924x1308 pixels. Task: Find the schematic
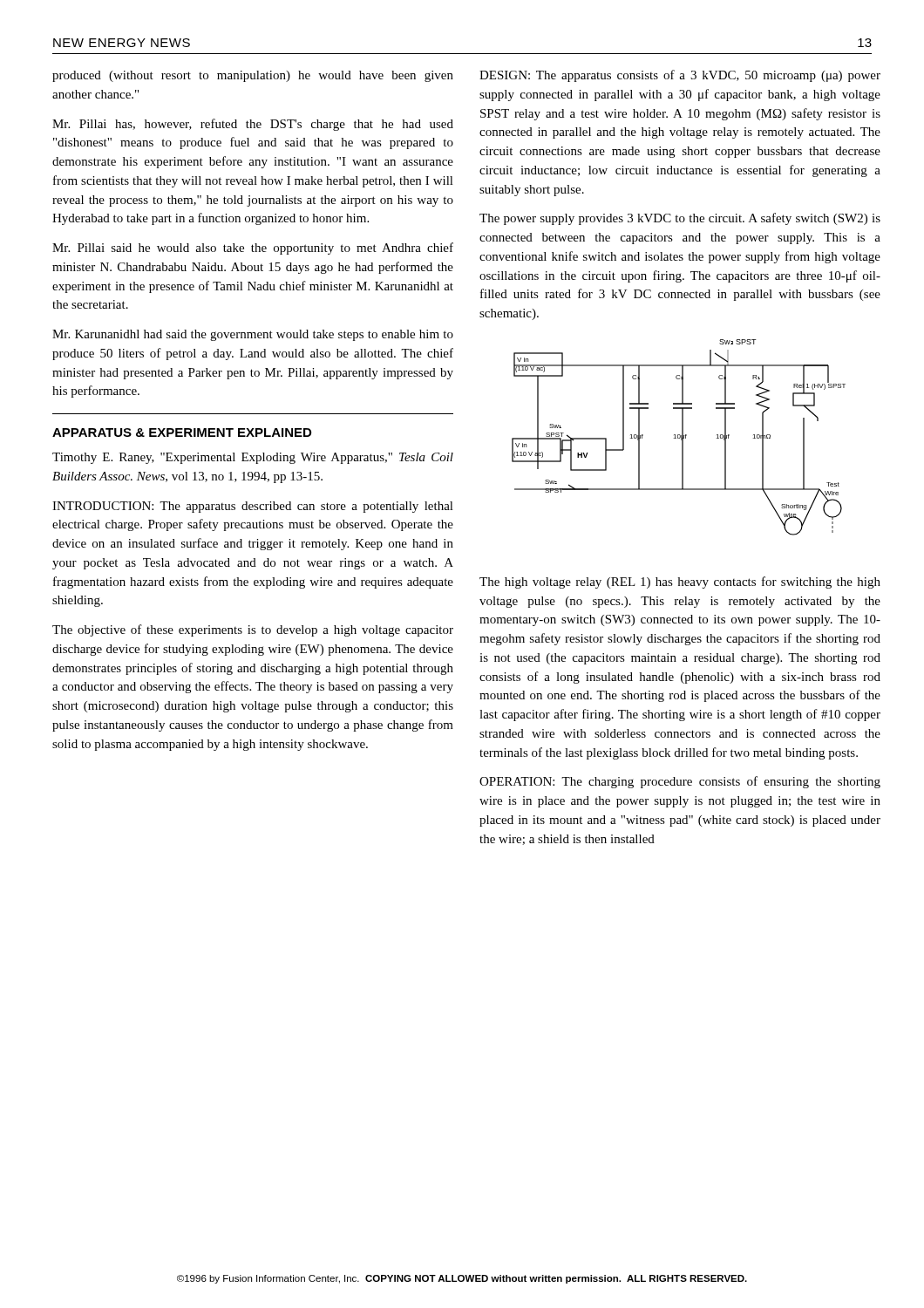(680, 449)
